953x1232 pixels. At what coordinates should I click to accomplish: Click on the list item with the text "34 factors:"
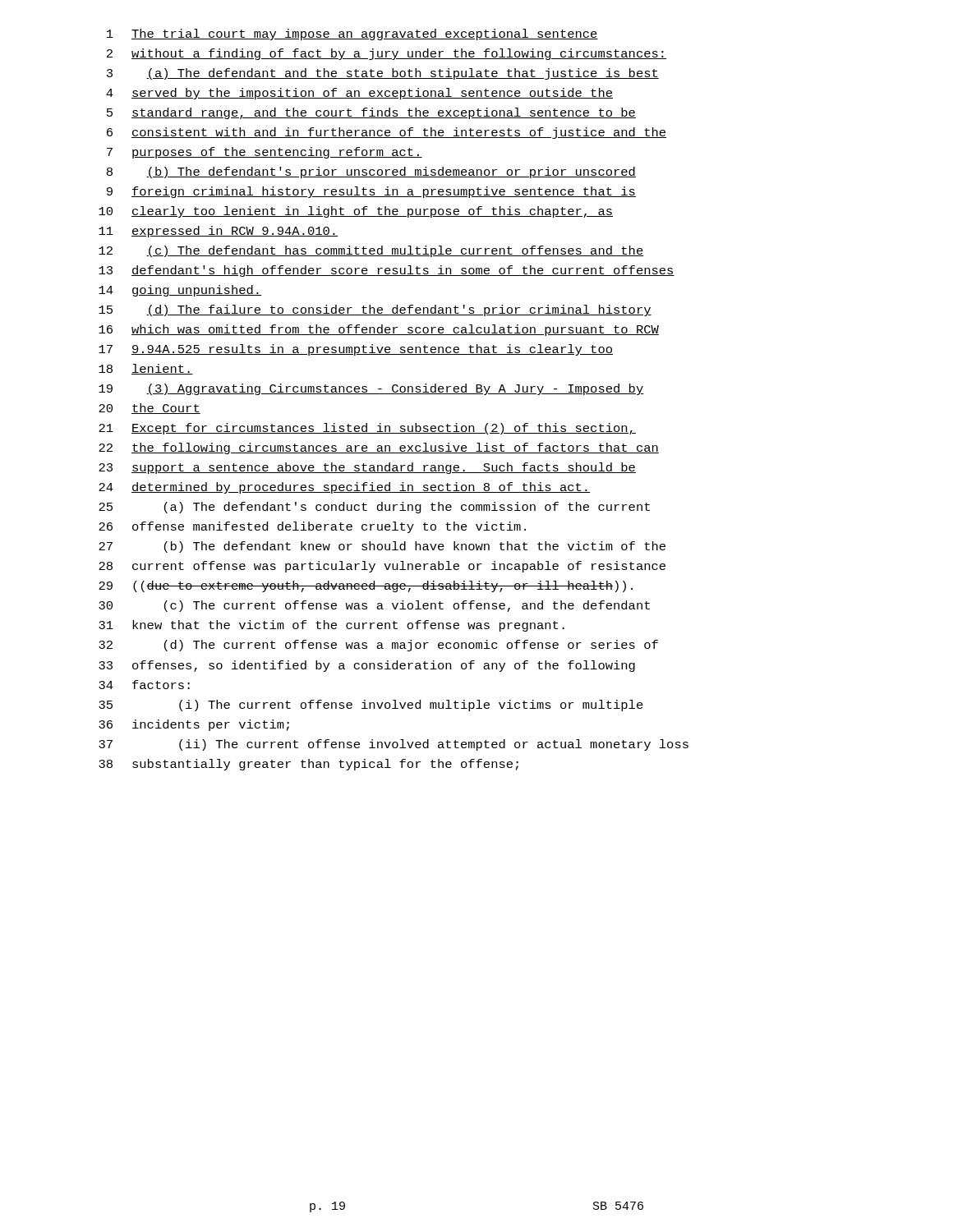pyautogui.click(x=137, y=685)
